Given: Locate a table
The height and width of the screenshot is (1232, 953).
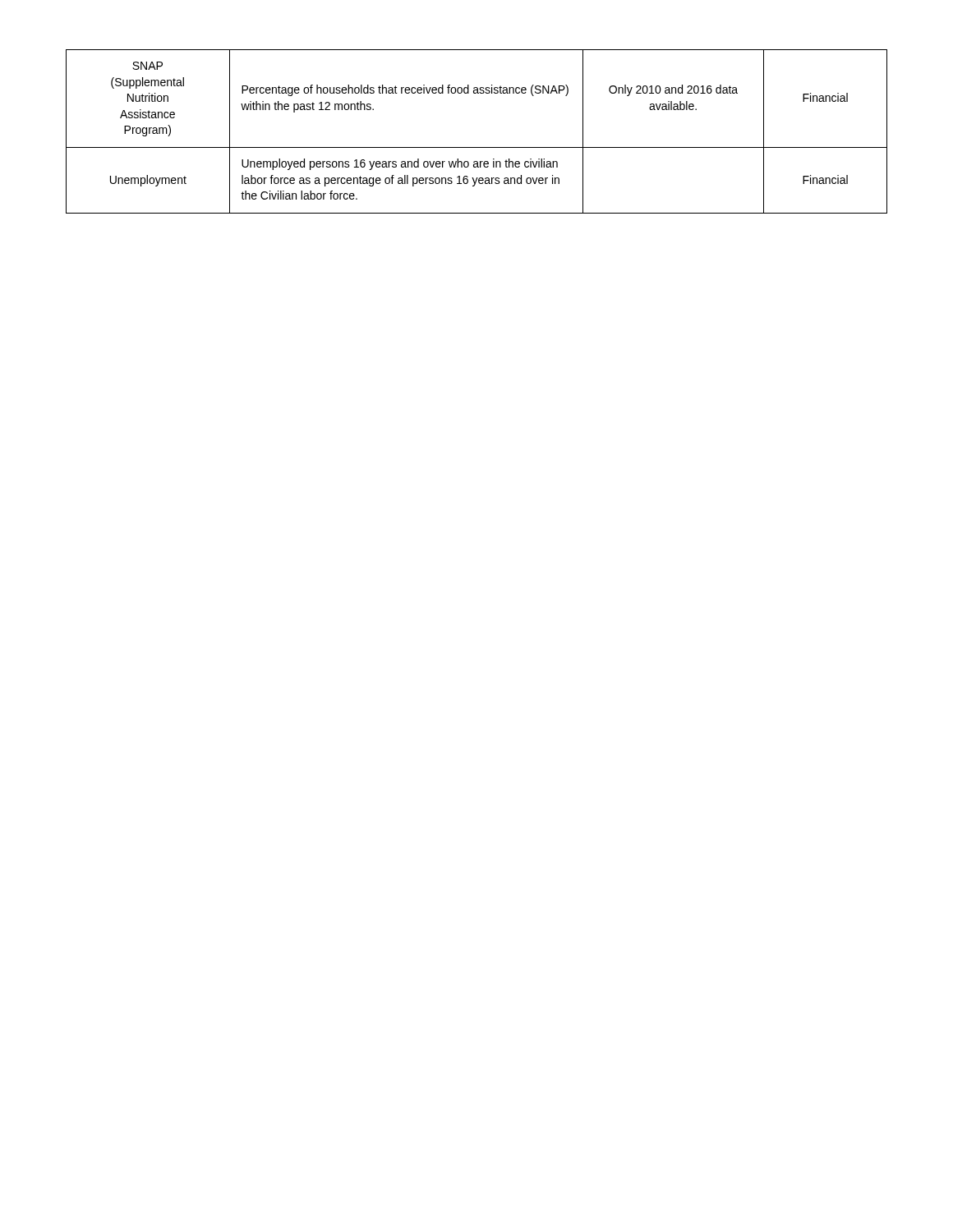Looking at the screenshot, I should pos(476,131).
